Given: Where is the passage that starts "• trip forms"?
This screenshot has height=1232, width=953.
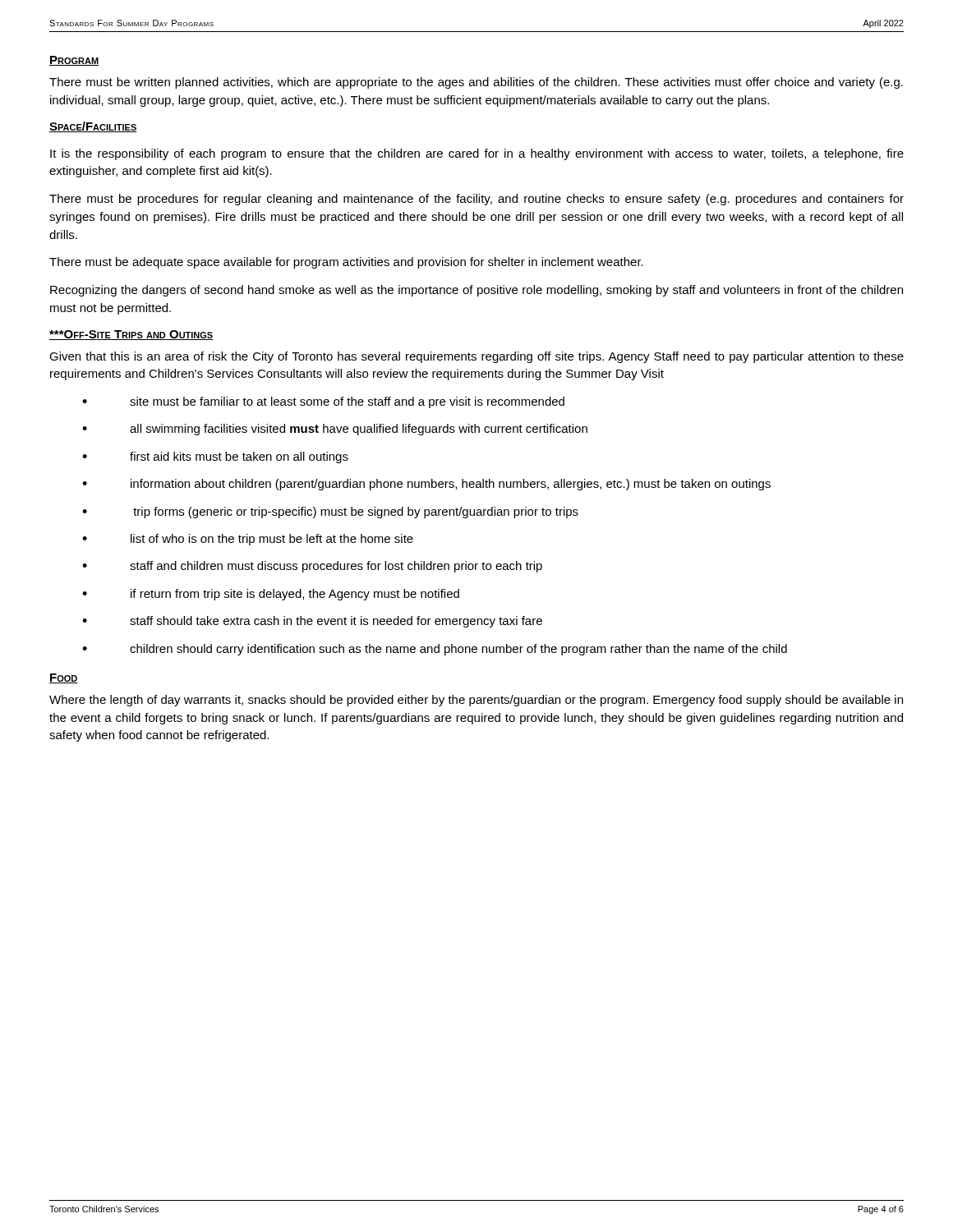Looking at the screenshot, I should (x=493, y=512).
